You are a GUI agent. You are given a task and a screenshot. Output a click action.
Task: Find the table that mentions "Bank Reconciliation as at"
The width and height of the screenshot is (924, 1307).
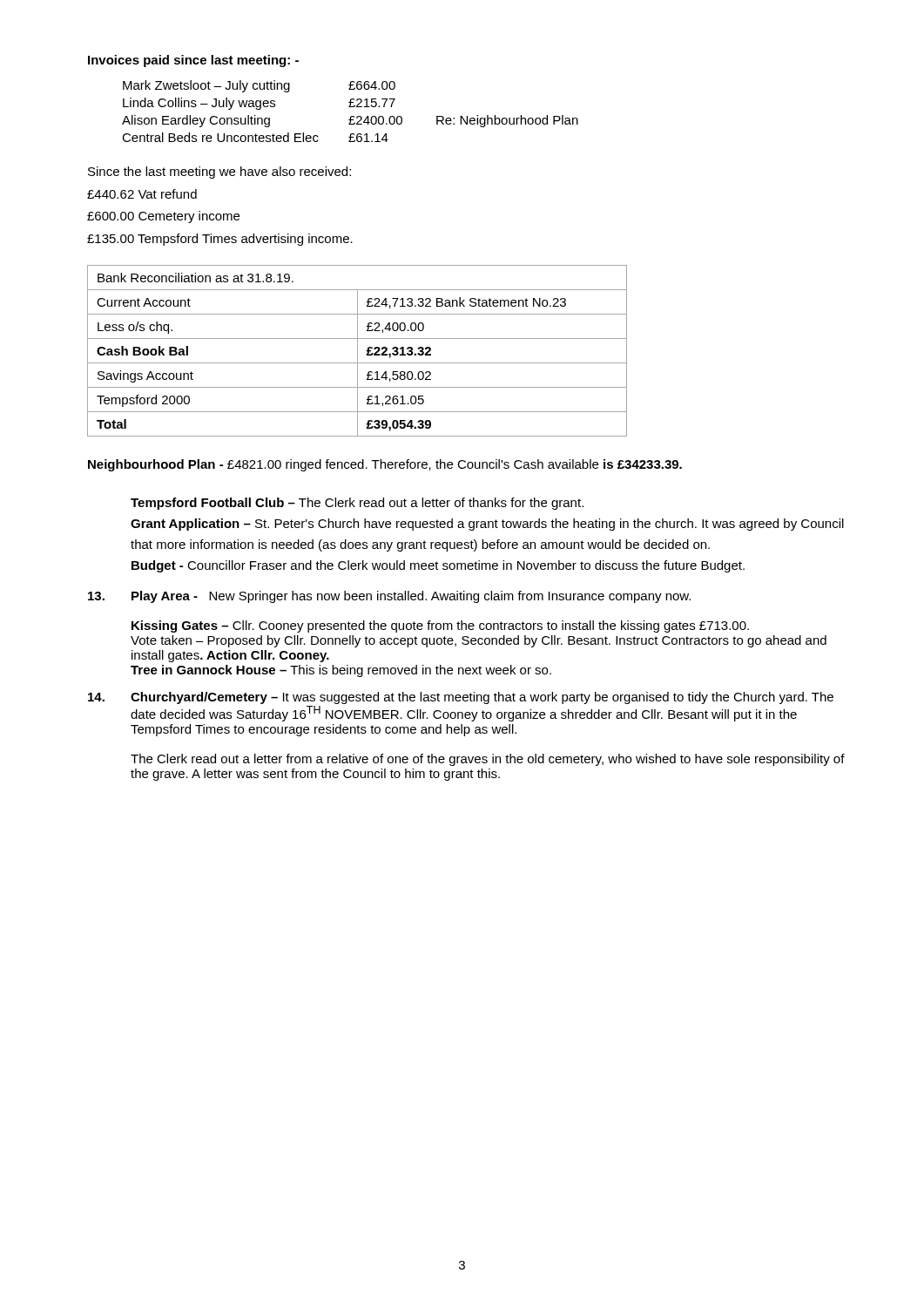point(466,351)
